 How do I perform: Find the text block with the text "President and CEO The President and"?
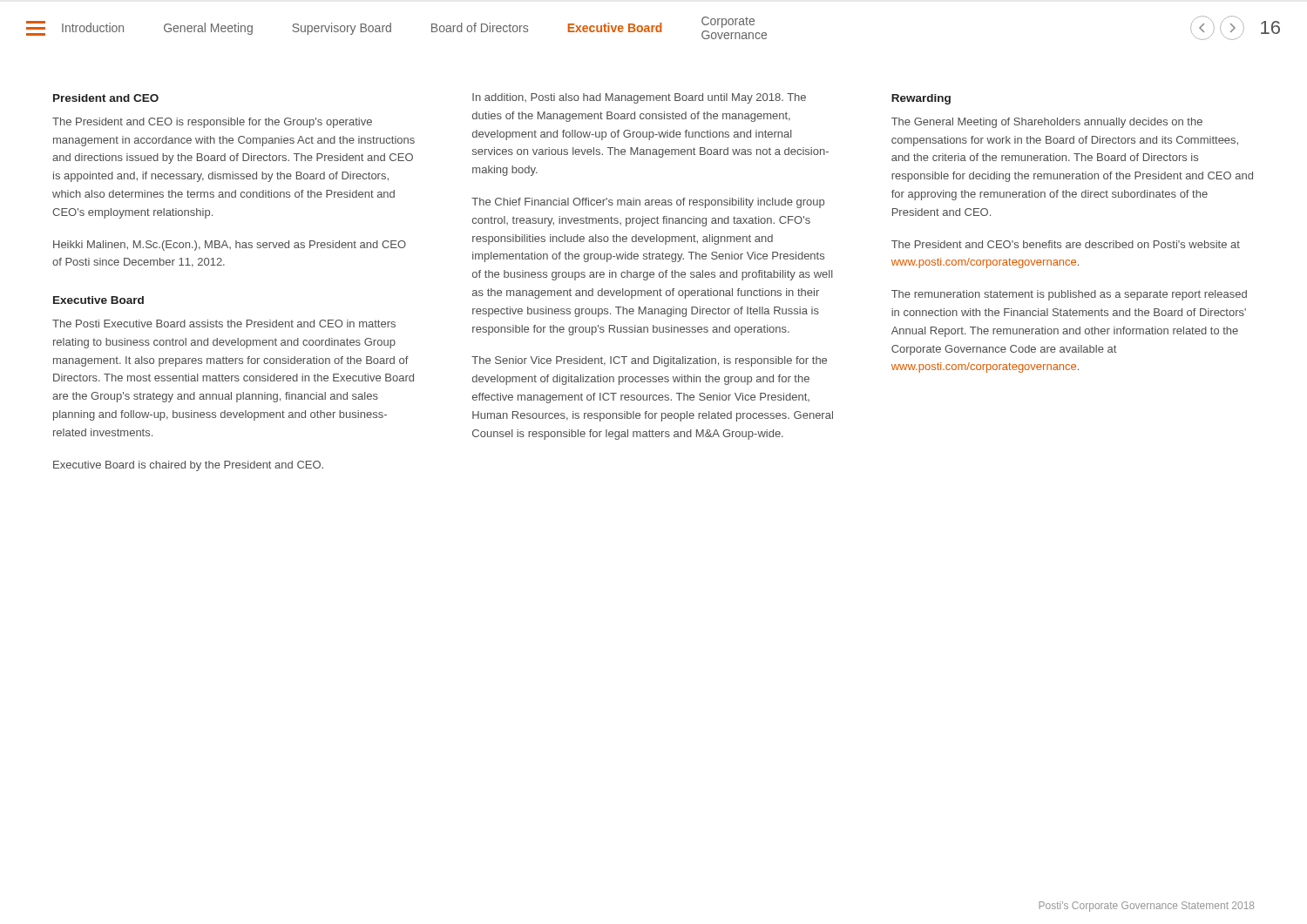click(x=106, y=98)
